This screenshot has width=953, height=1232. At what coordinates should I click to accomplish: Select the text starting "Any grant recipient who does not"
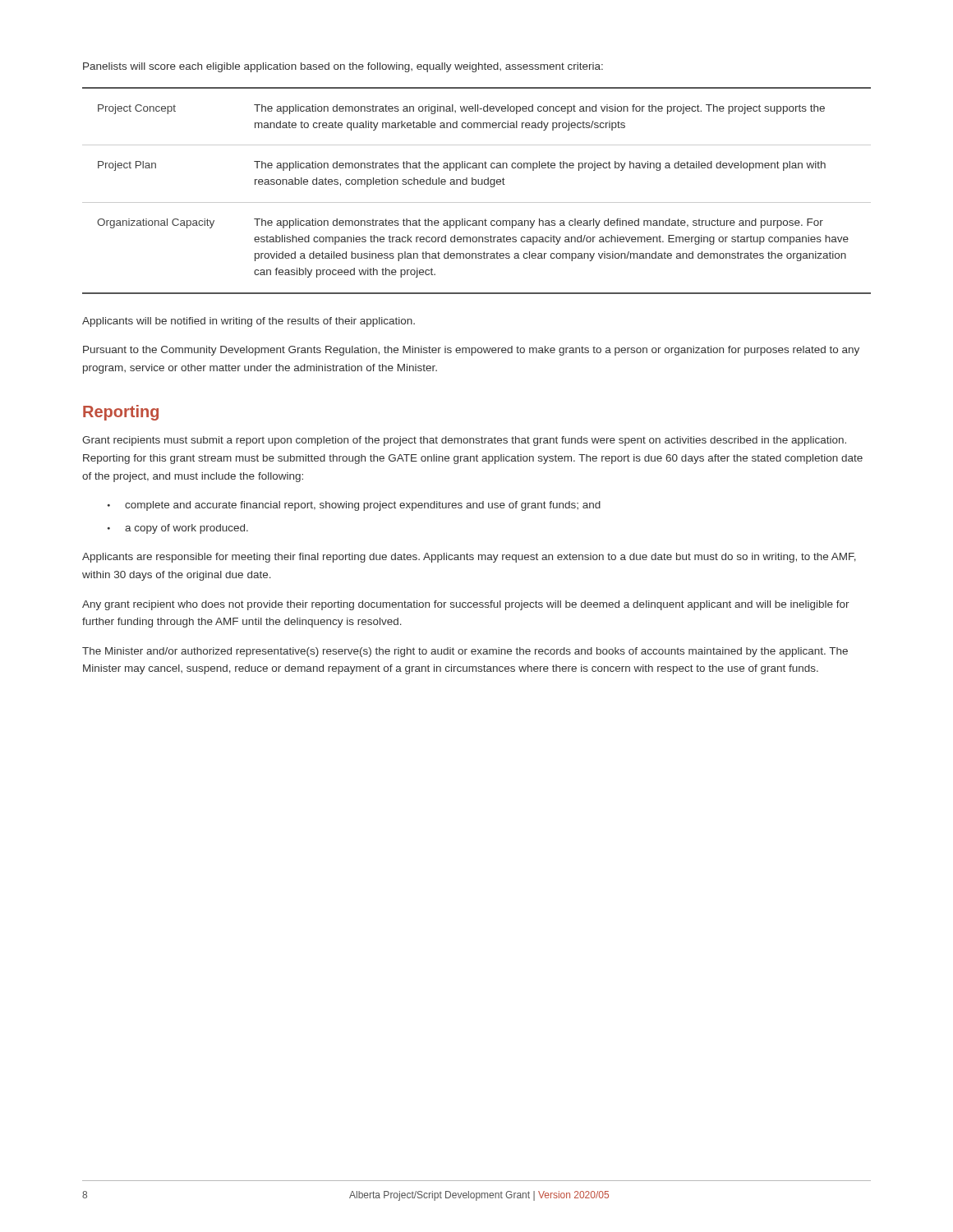466,613
